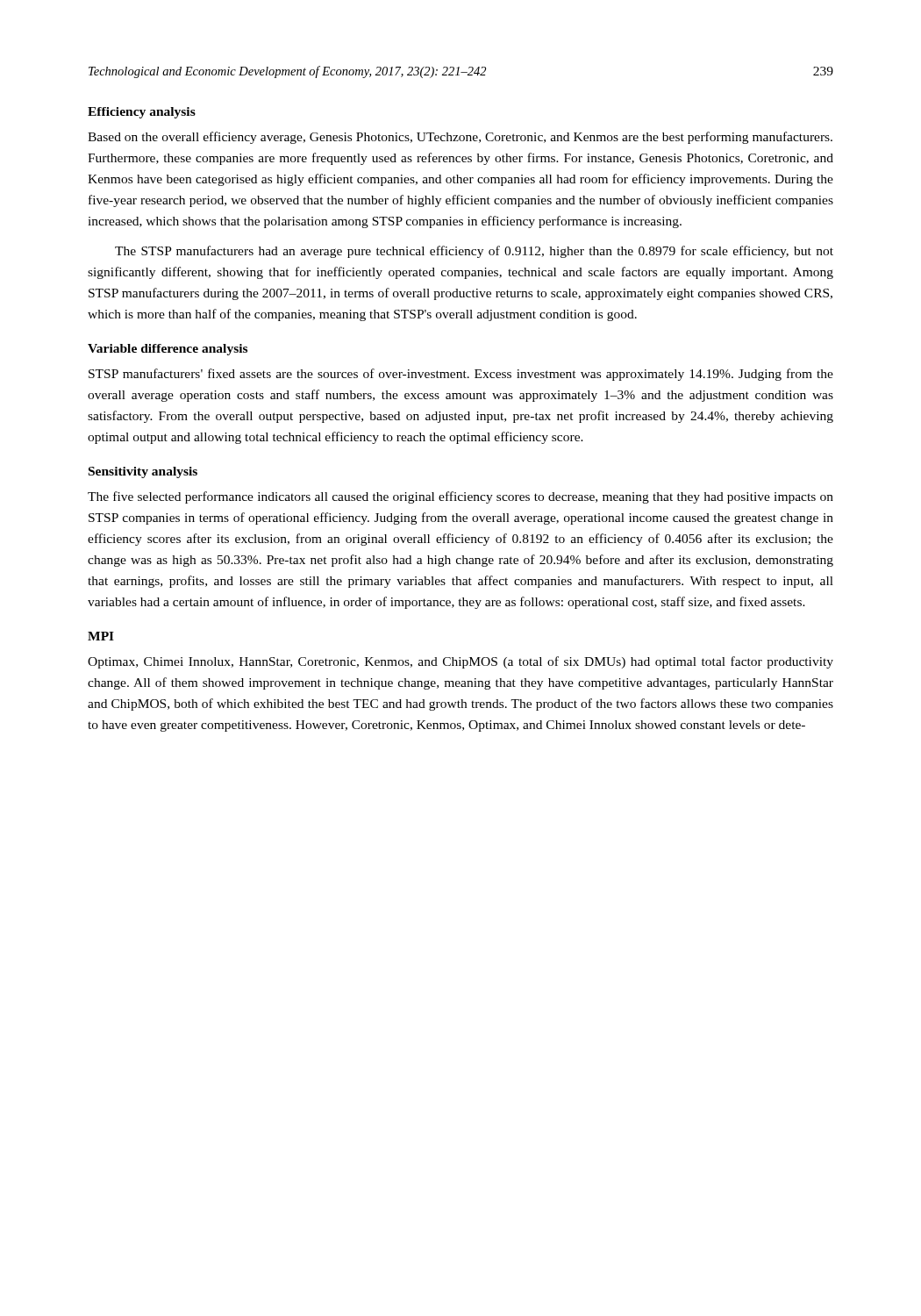Locate the block of text that opens with "Optimax, Chimei Innolux, HannStar, Coretronic,"
The width and height of the screenshot is (921, 1316).
pyautogui.click(x=460, y=693)
